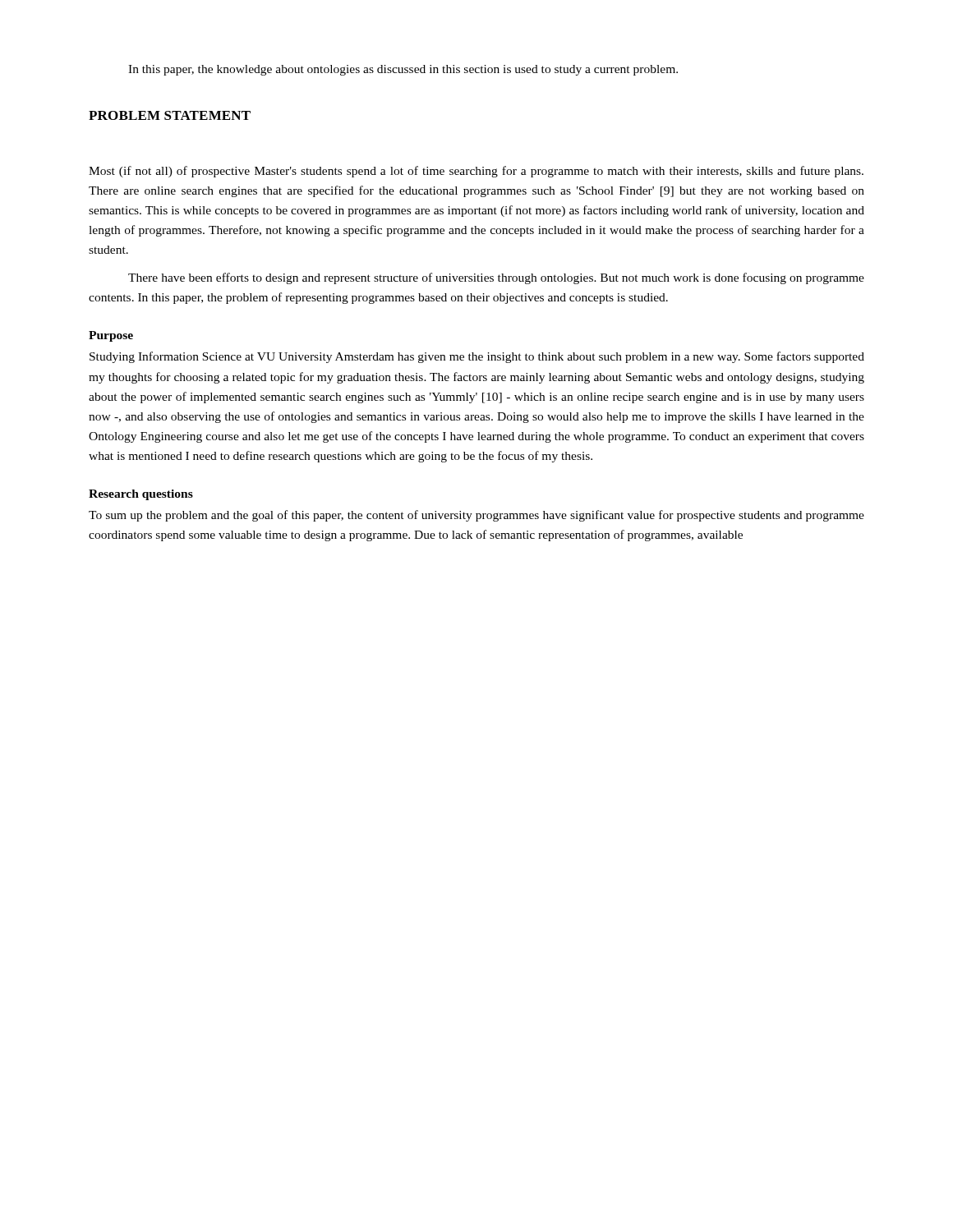Find the block on this page that starts "Studying Information Science"
This screenshot has height=1232, width=953.
(476, 406)
